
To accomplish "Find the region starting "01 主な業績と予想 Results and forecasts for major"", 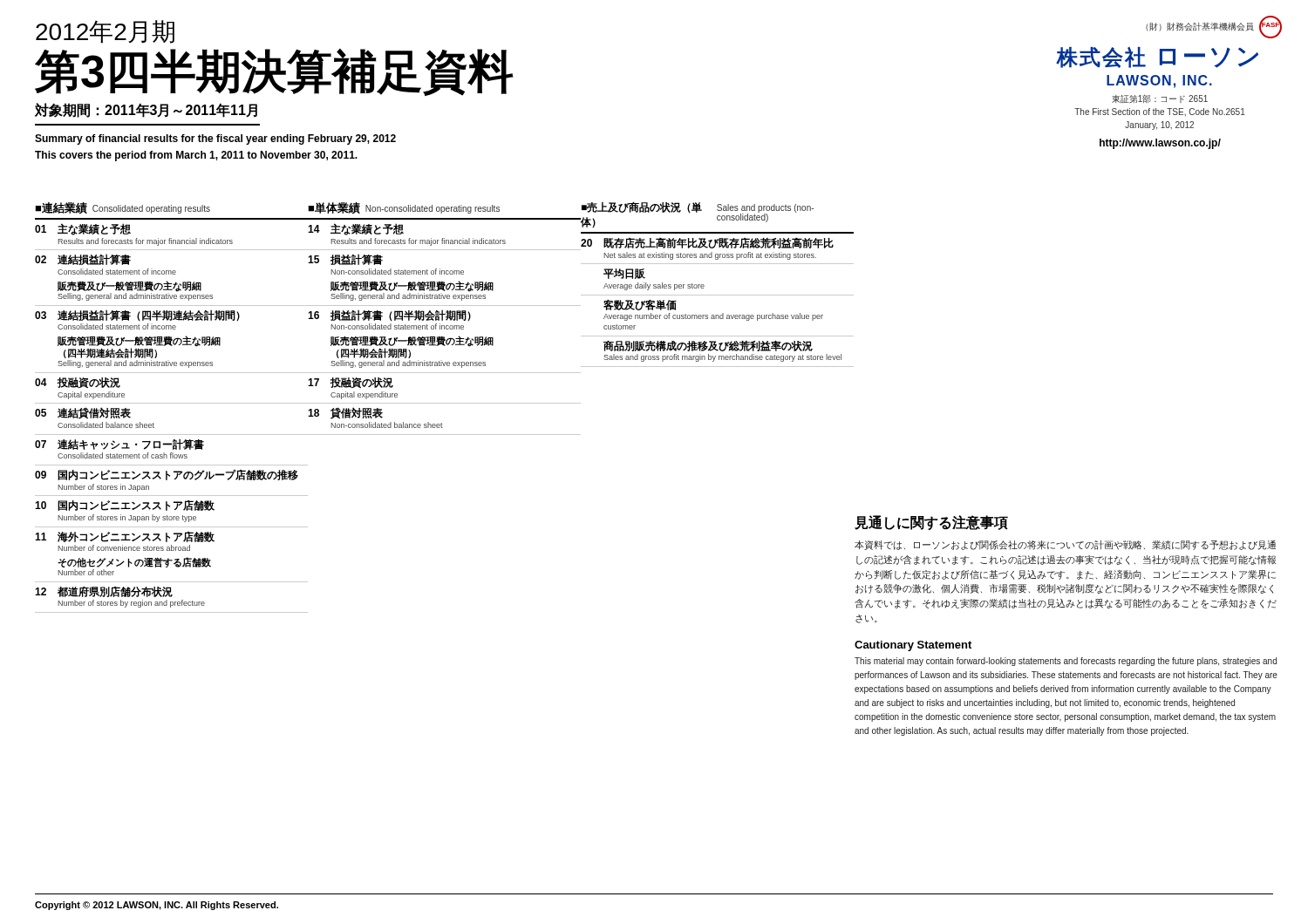I will [x=171, y=235].
